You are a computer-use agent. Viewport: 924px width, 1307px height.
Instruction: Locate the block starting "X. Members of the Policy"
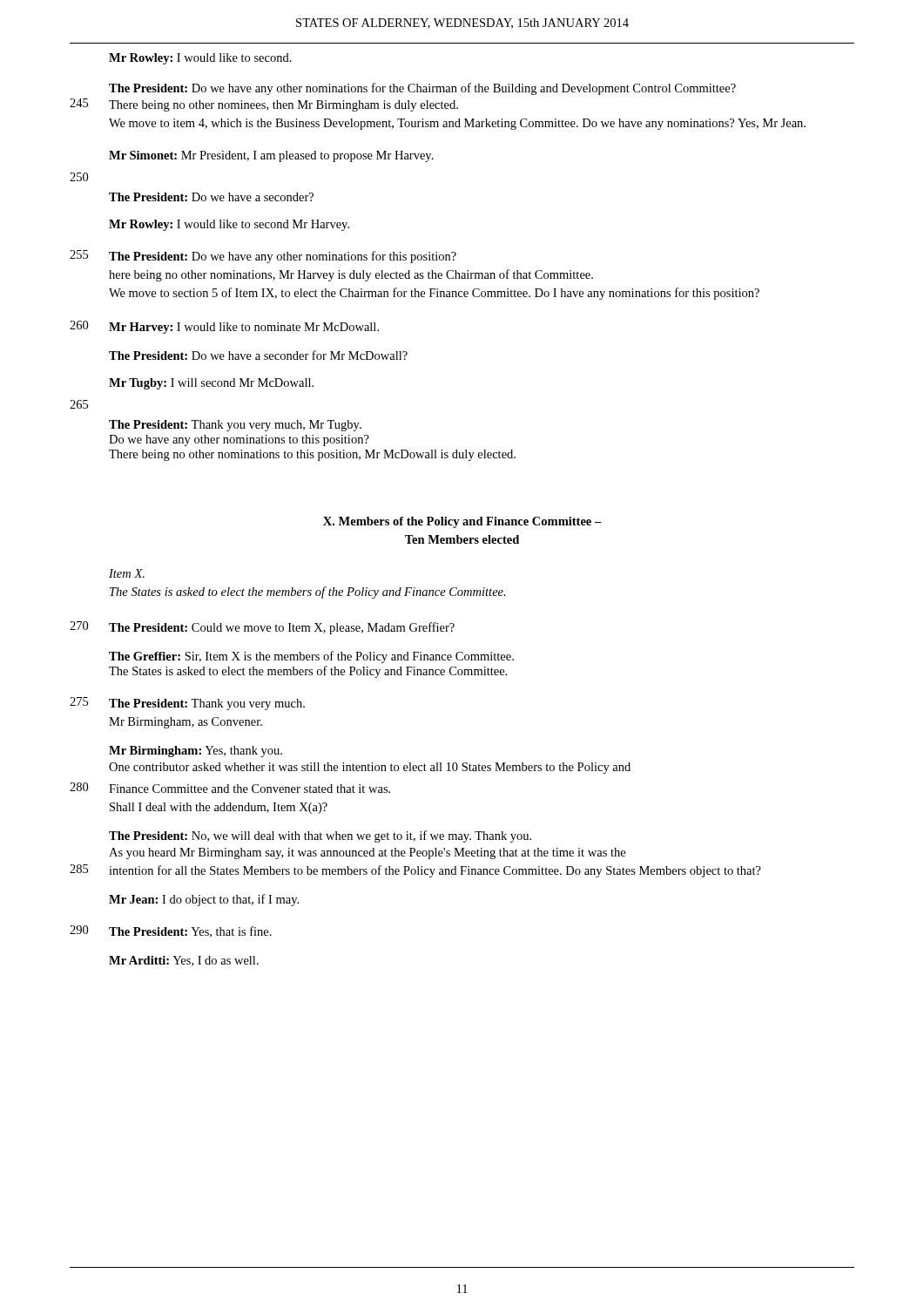(462, 530)
